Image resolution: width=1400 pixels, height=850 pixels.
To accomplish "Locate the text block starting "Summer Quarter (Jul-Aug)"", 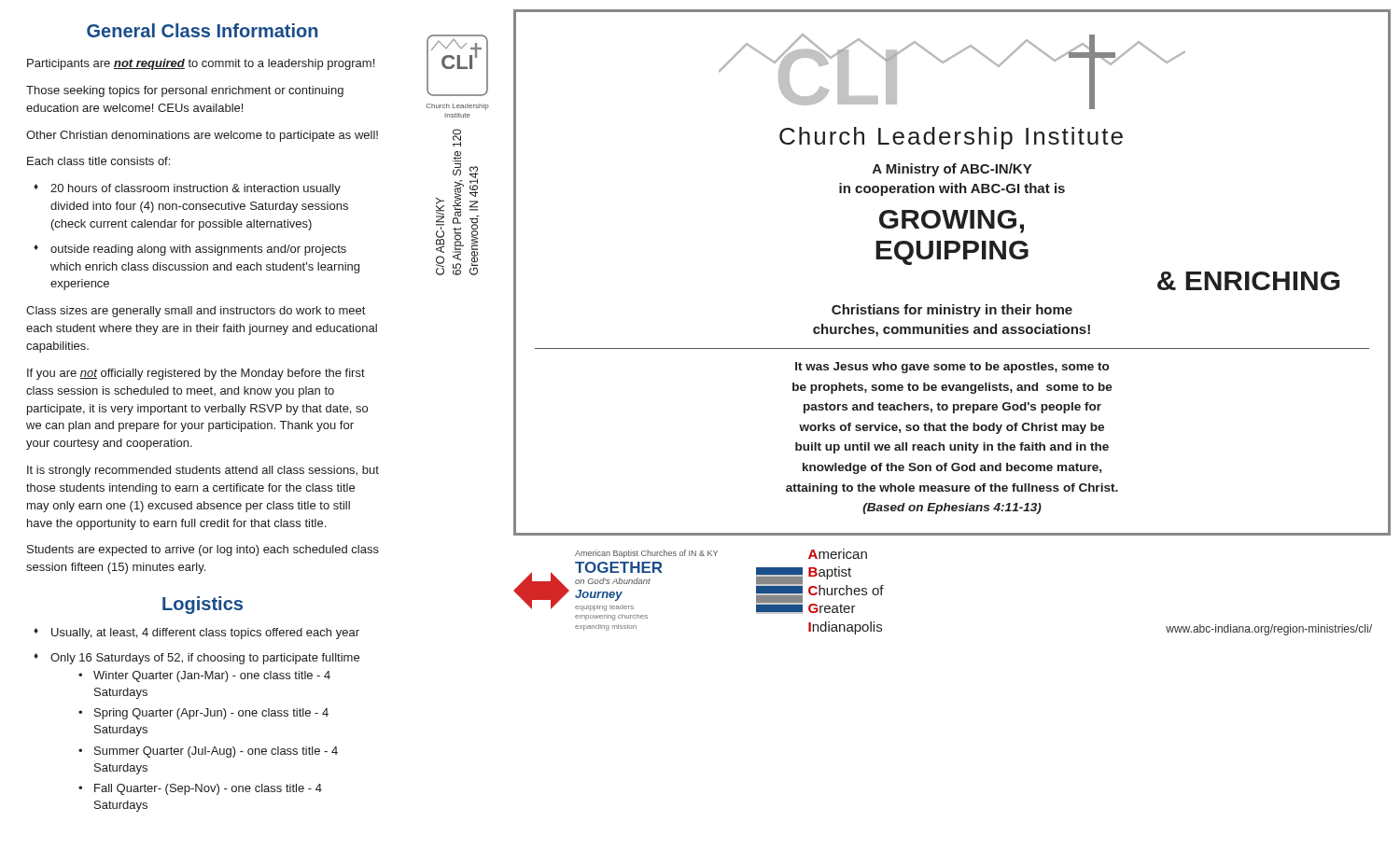I will click(216, 759).
